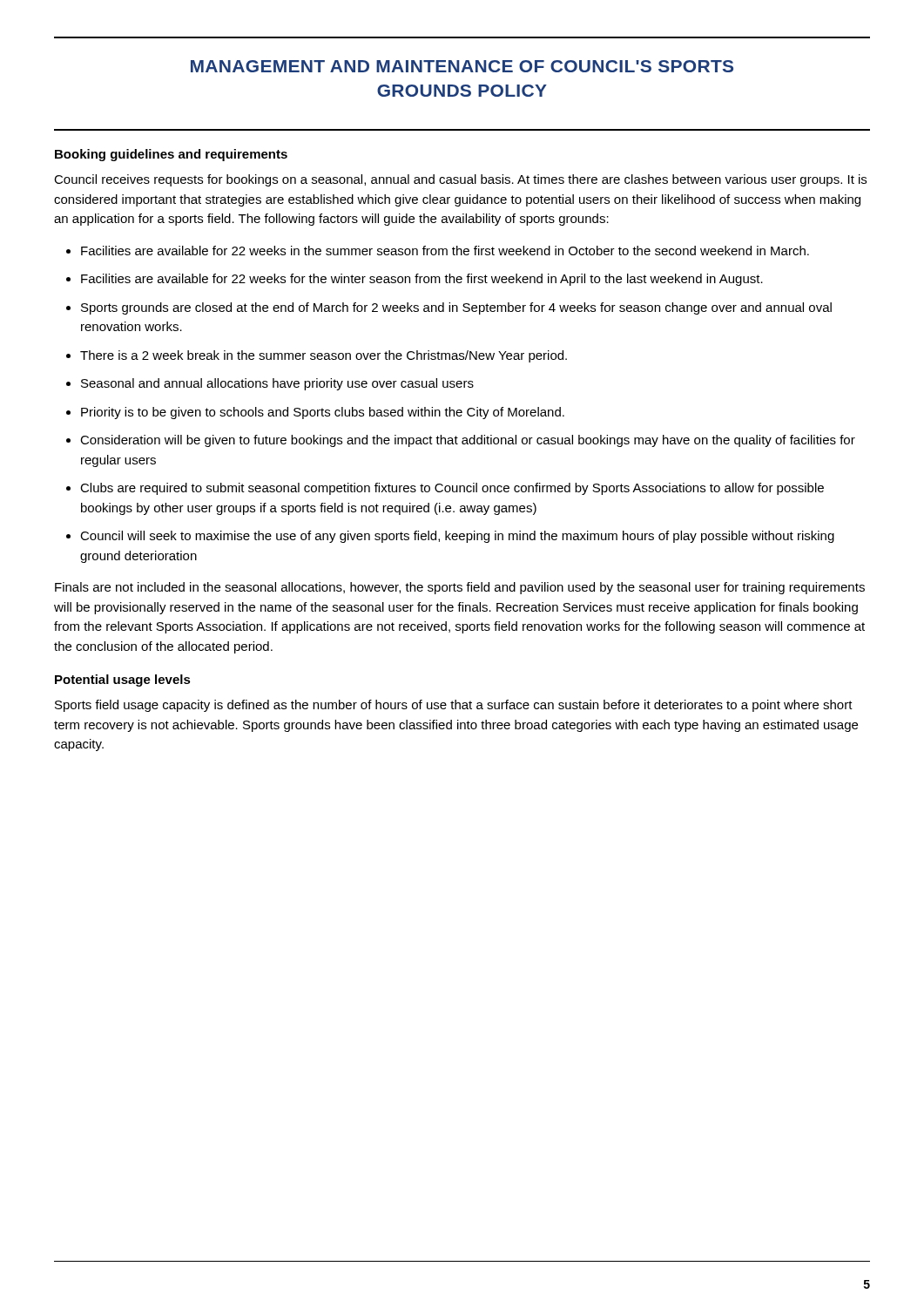Locate the text block containing "Sports field usage"

point(456,724)
